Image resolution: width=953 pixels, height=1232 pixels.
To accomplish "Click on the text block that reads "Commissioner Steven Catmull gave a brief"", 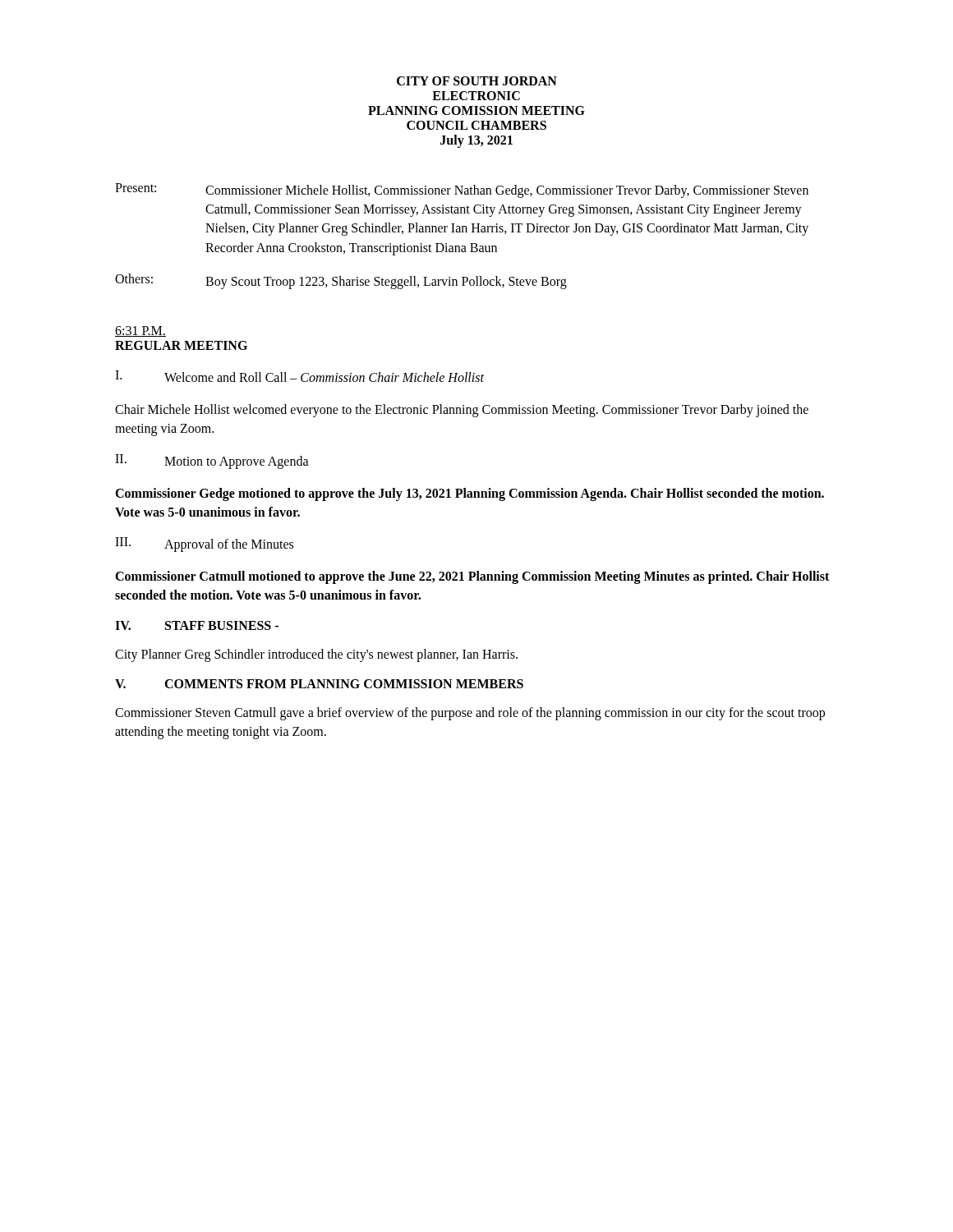I will point(470,722).
